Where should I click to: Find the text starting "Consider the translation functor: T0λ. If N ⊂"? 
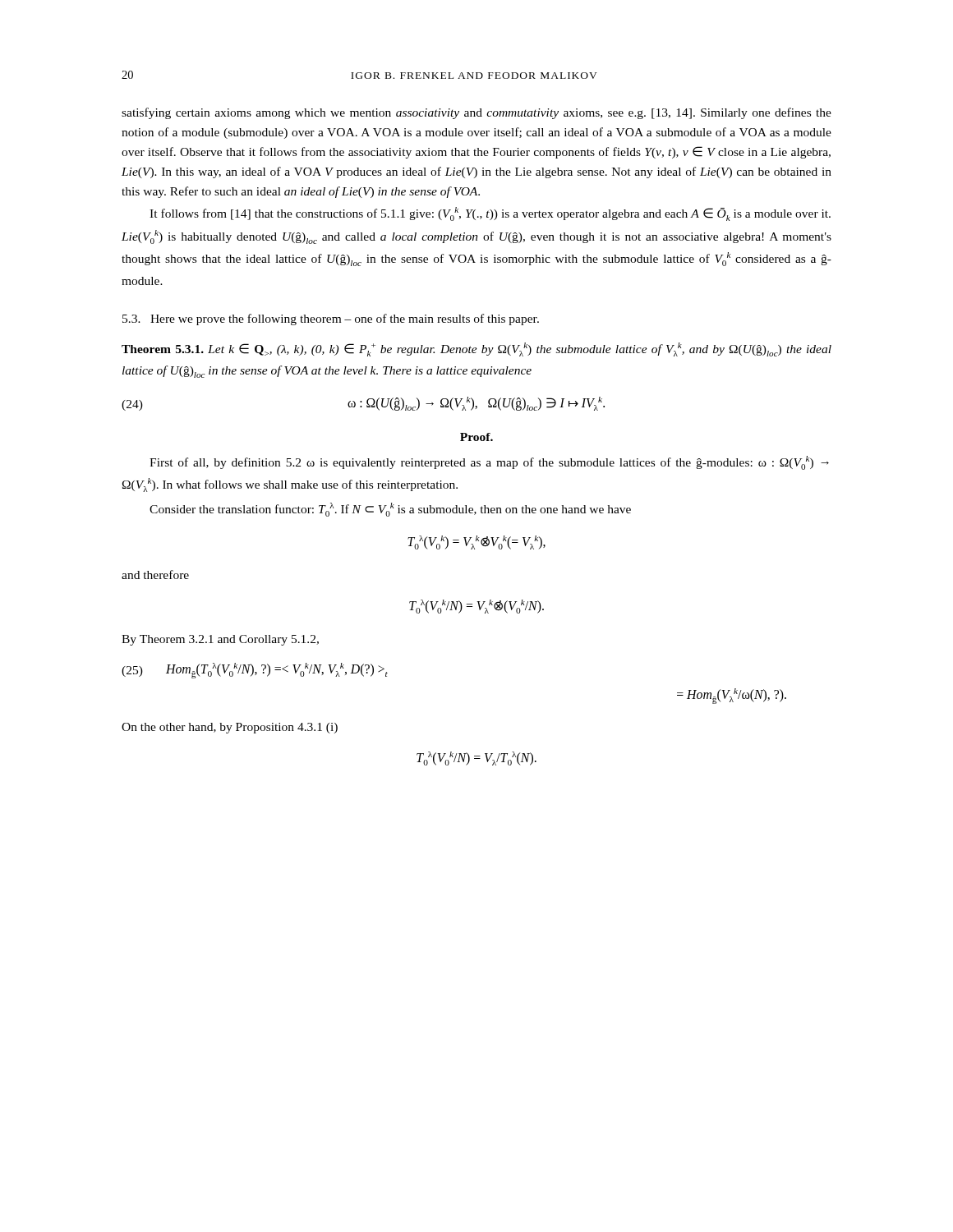476,510
